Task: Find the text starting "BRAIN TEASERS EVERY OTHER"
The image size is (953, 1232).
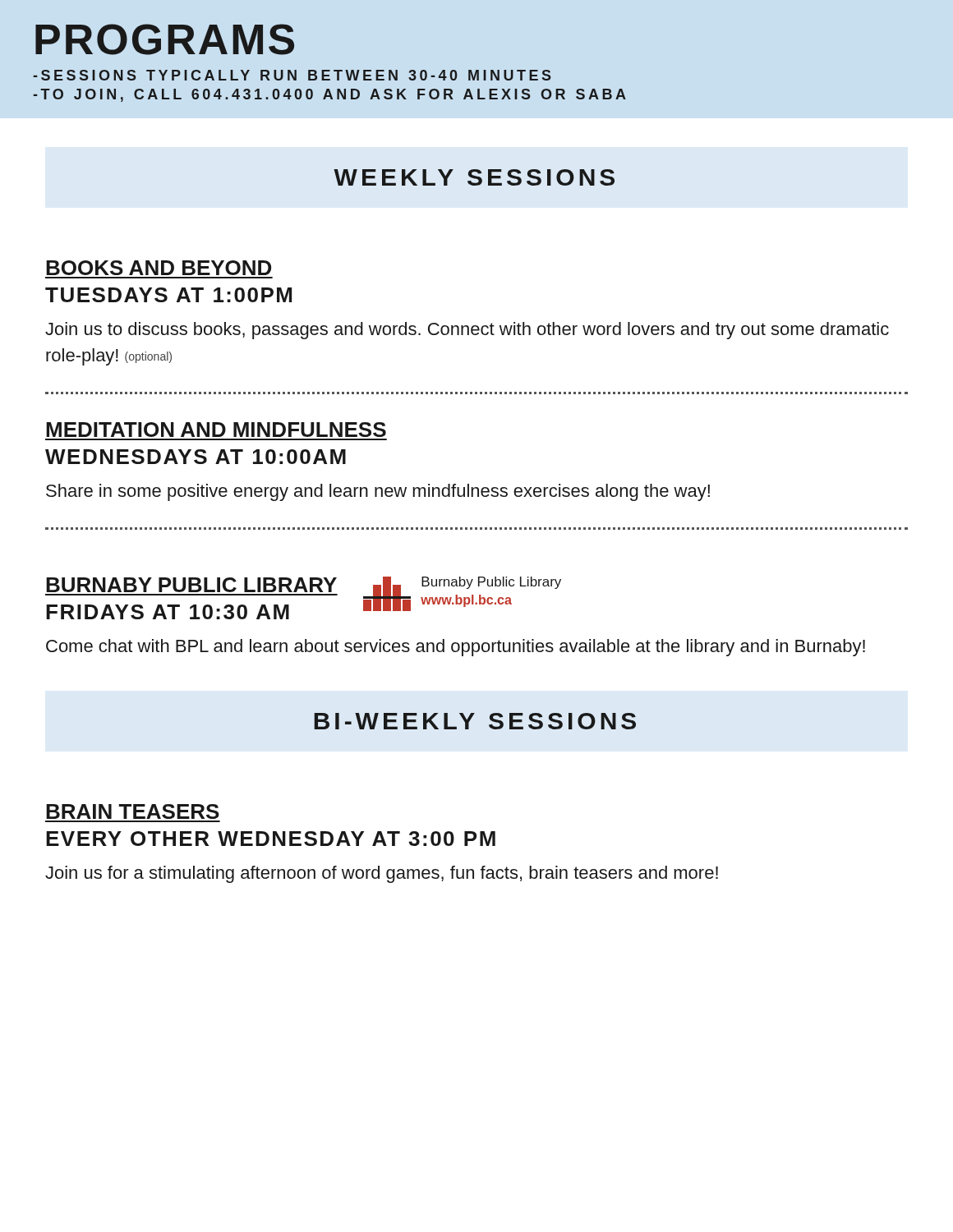Action: 476,825
